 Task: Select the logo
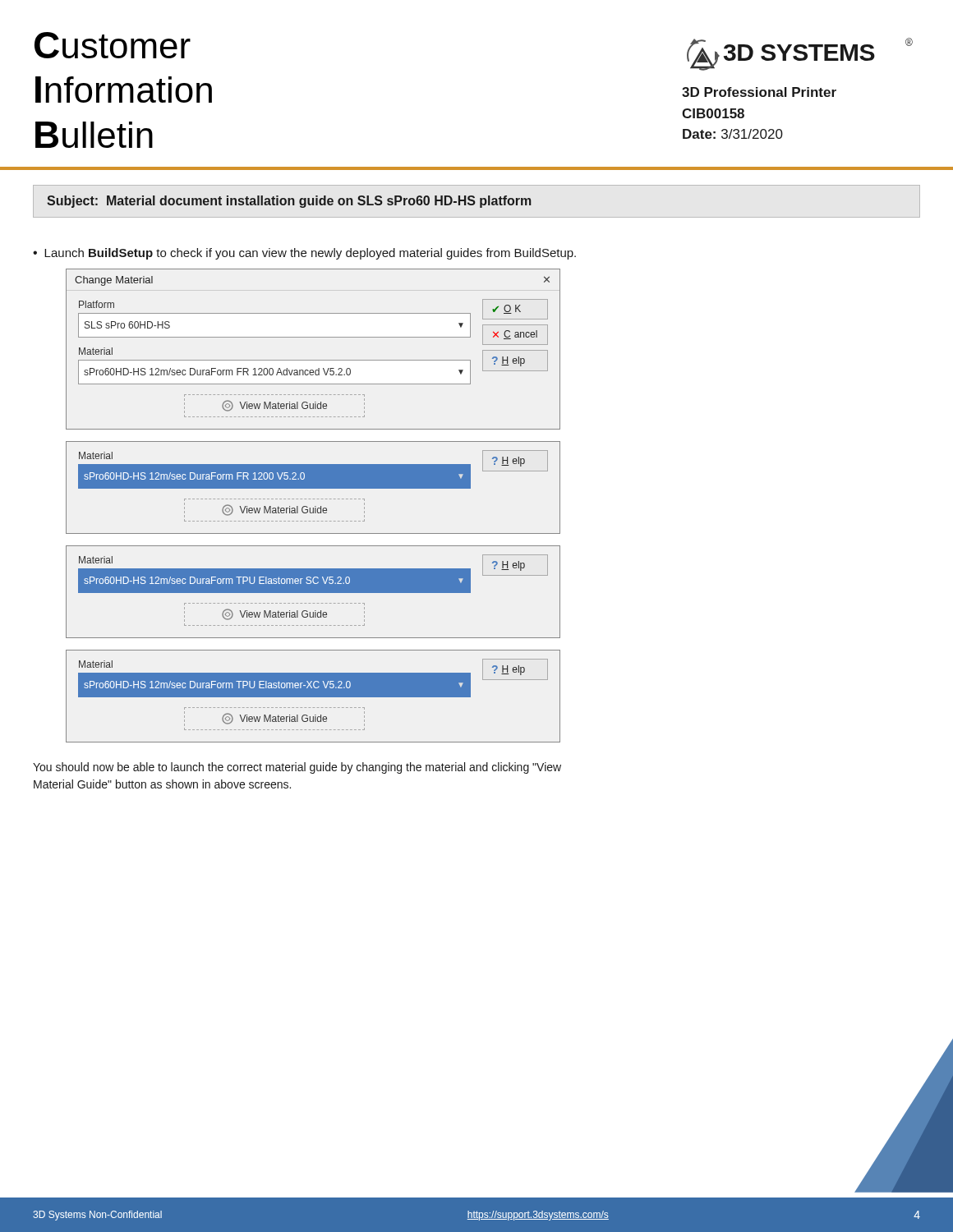801,51
